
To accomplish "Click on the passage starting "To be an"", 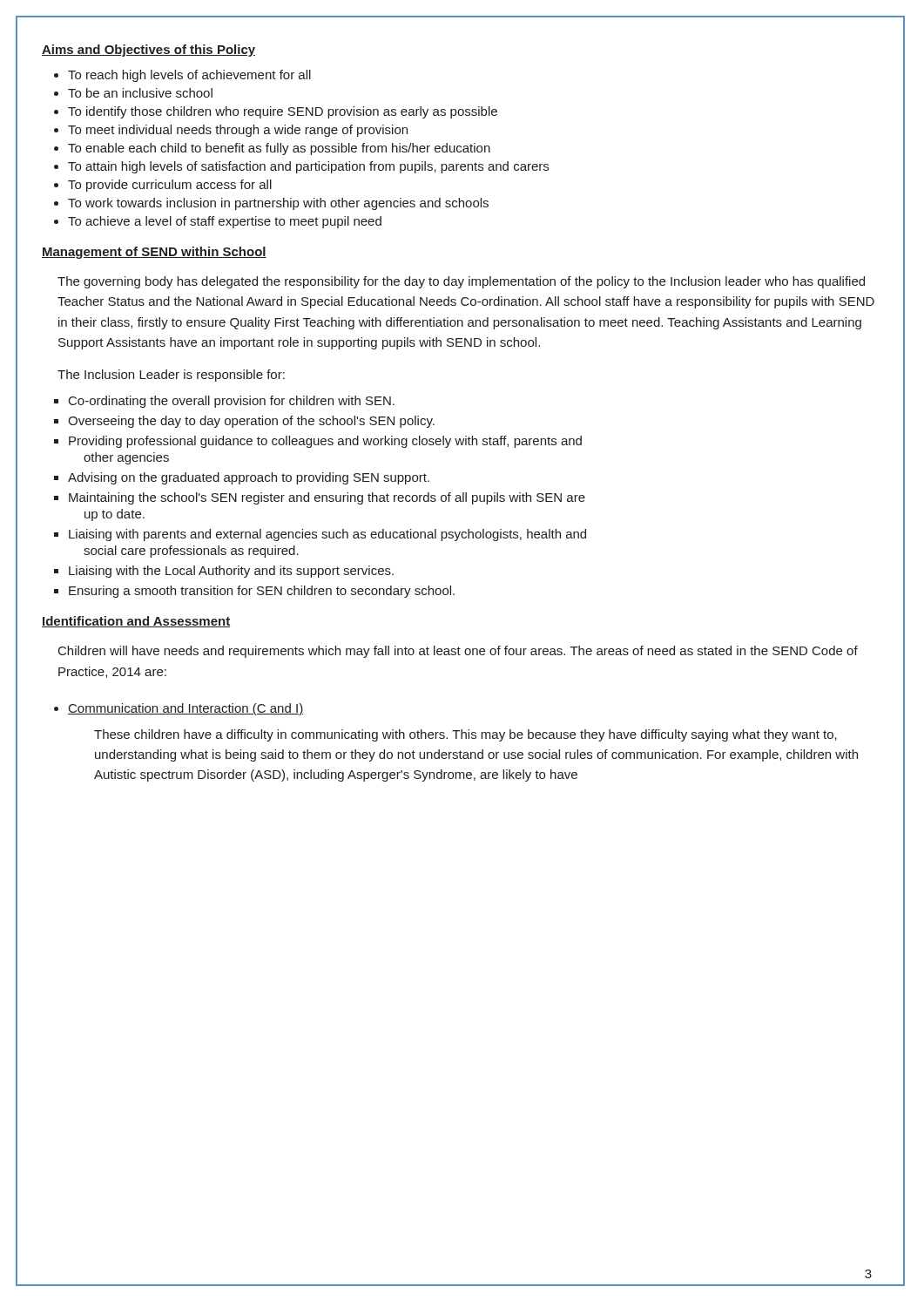I will (x=141, y=93).
